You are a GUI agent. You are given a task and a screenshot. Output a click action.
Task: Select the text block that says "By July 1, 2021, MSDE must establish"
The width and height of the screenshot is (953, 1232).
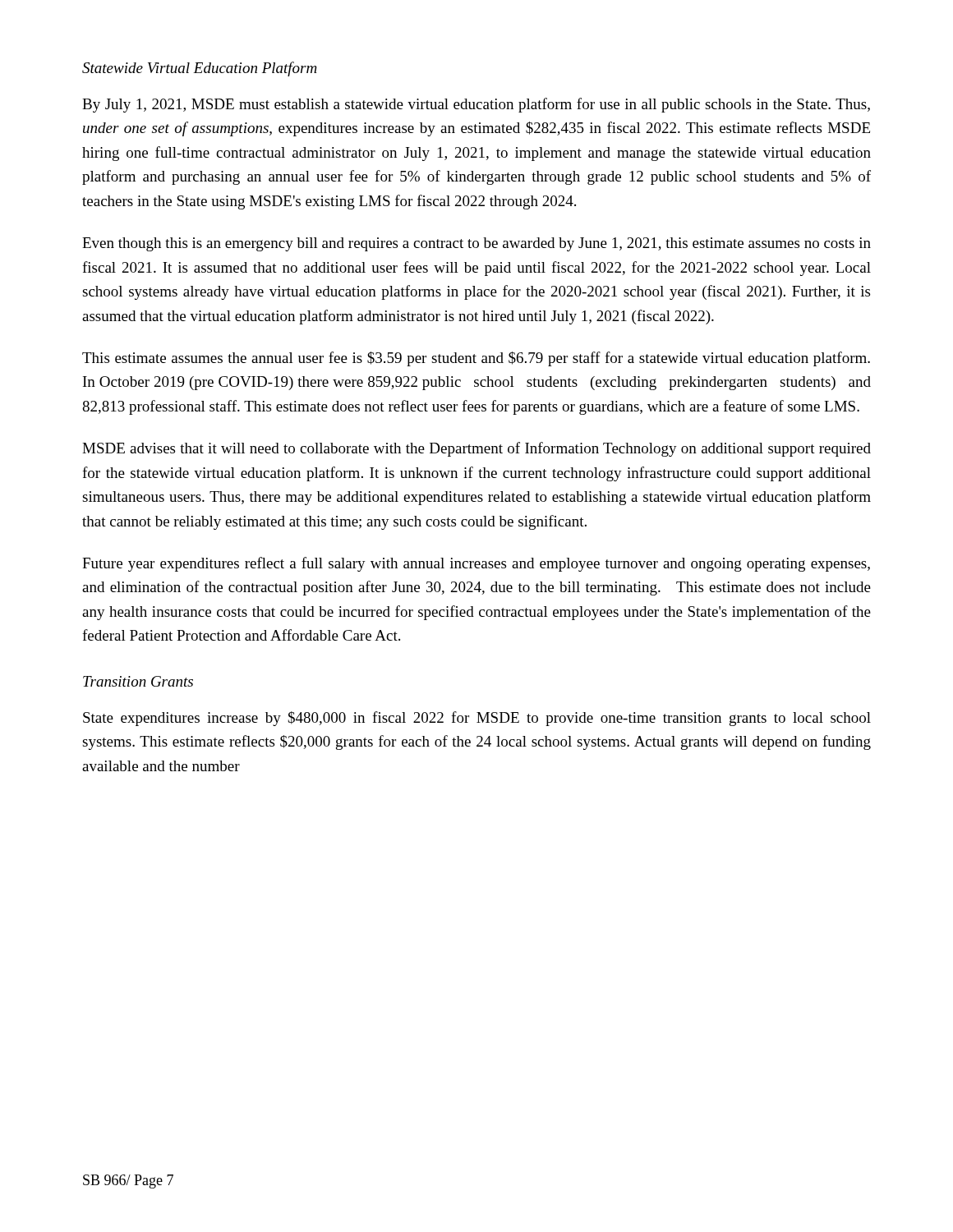point(476,152)
